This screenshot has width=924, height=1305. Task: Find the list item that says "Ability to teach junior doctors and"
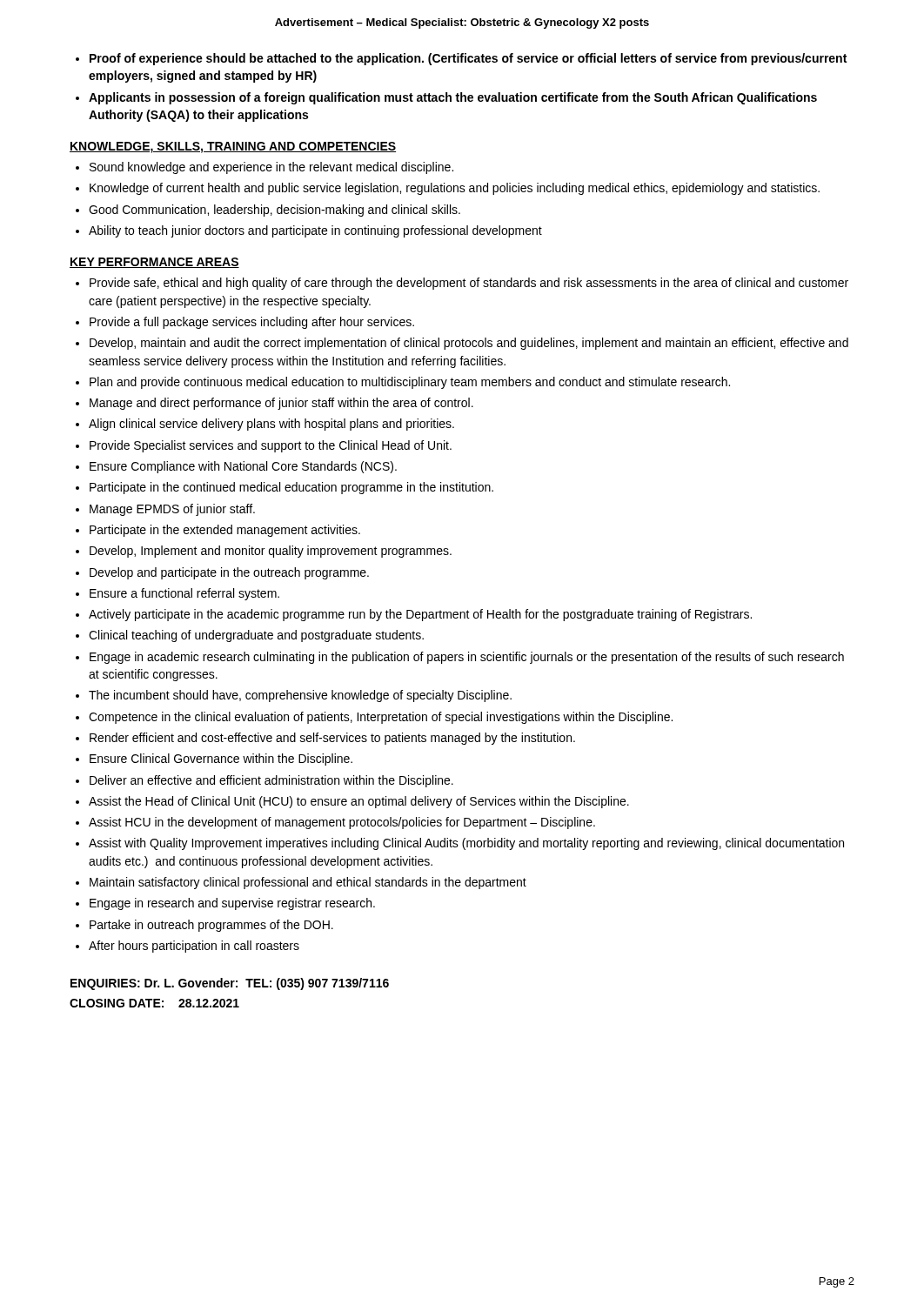pyautogui.click(x=315, y=231)
